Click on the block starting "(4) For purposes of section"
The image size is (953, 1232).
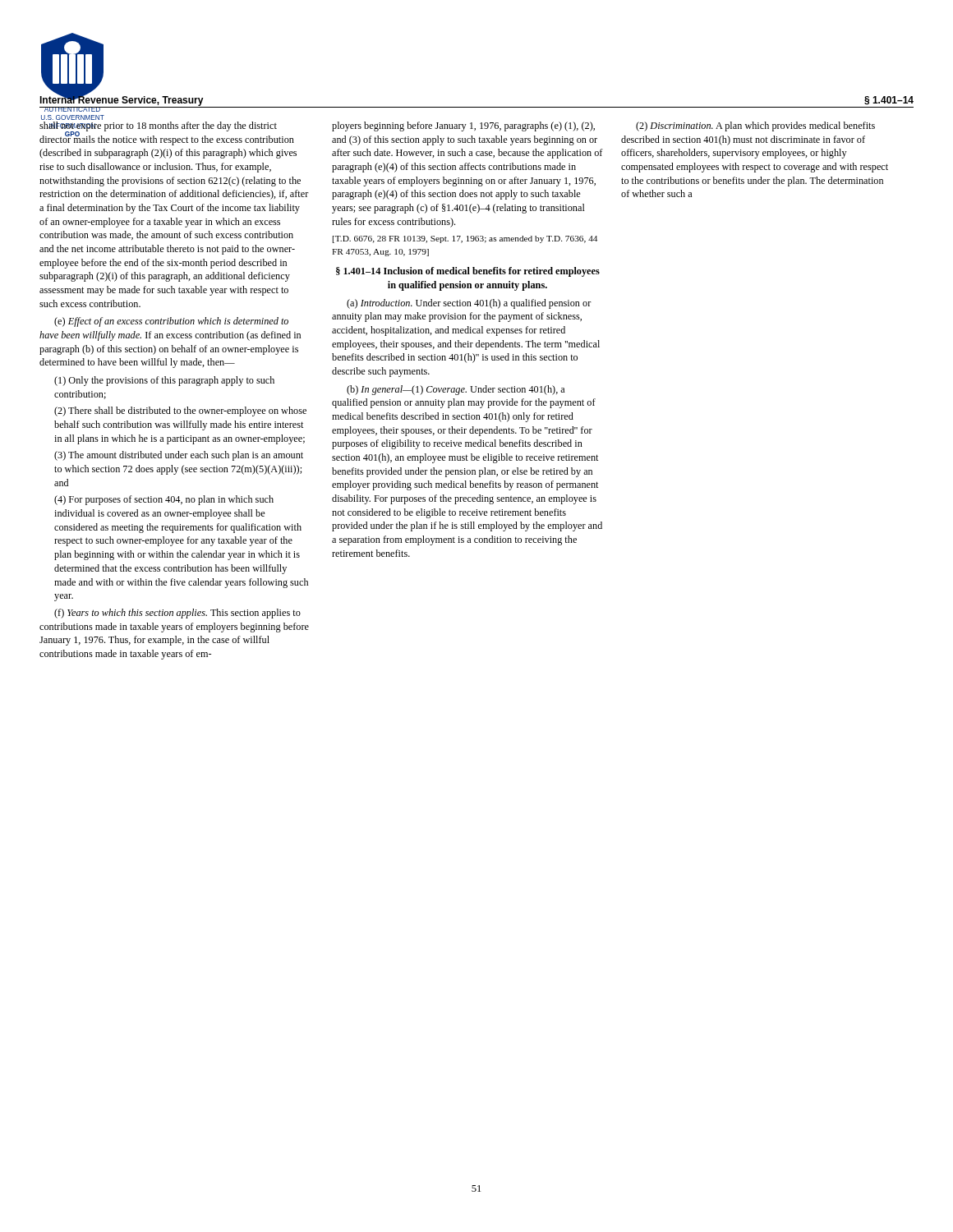point(182,548)
